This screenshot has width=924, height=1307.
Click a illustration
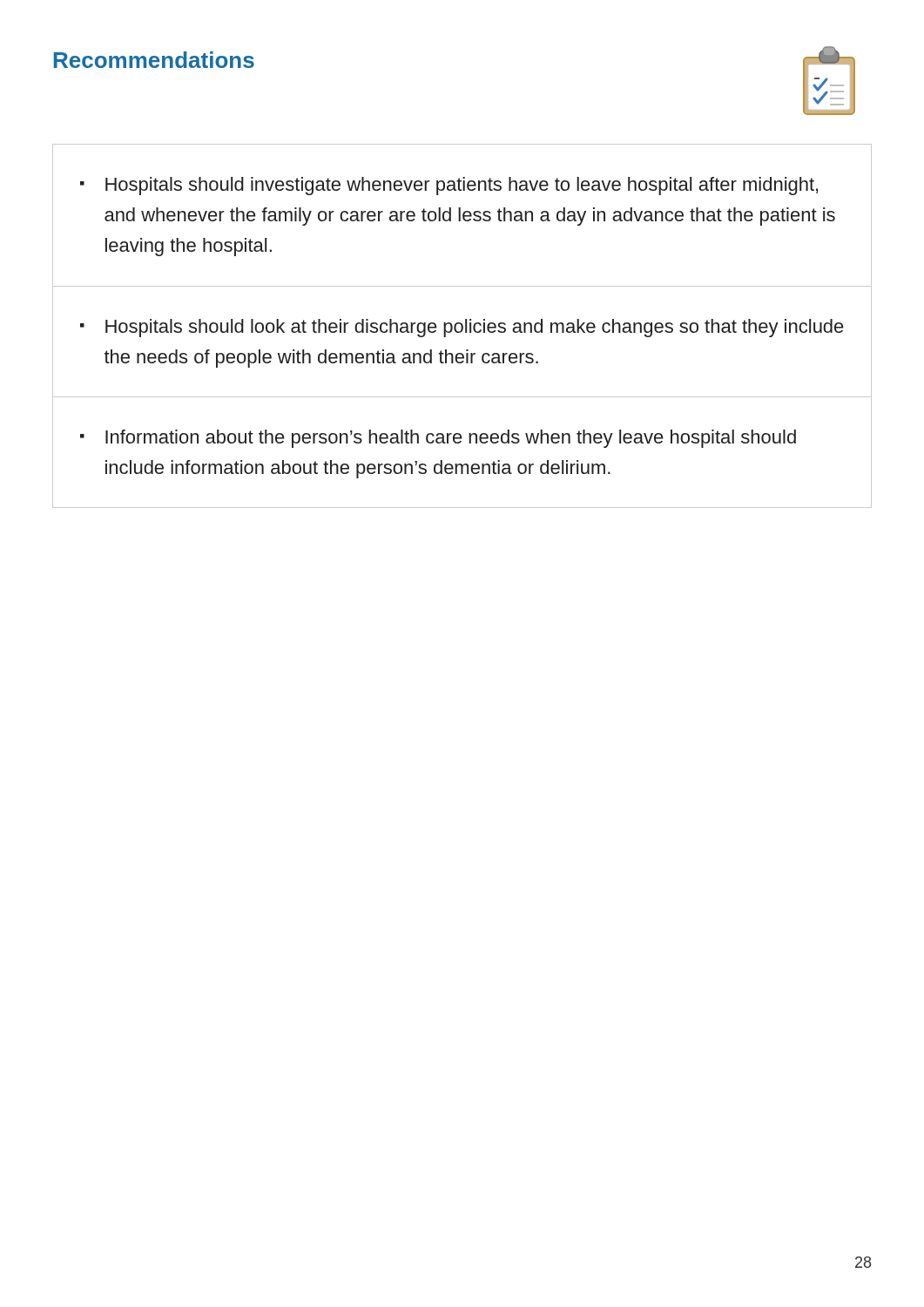point(833,81)
